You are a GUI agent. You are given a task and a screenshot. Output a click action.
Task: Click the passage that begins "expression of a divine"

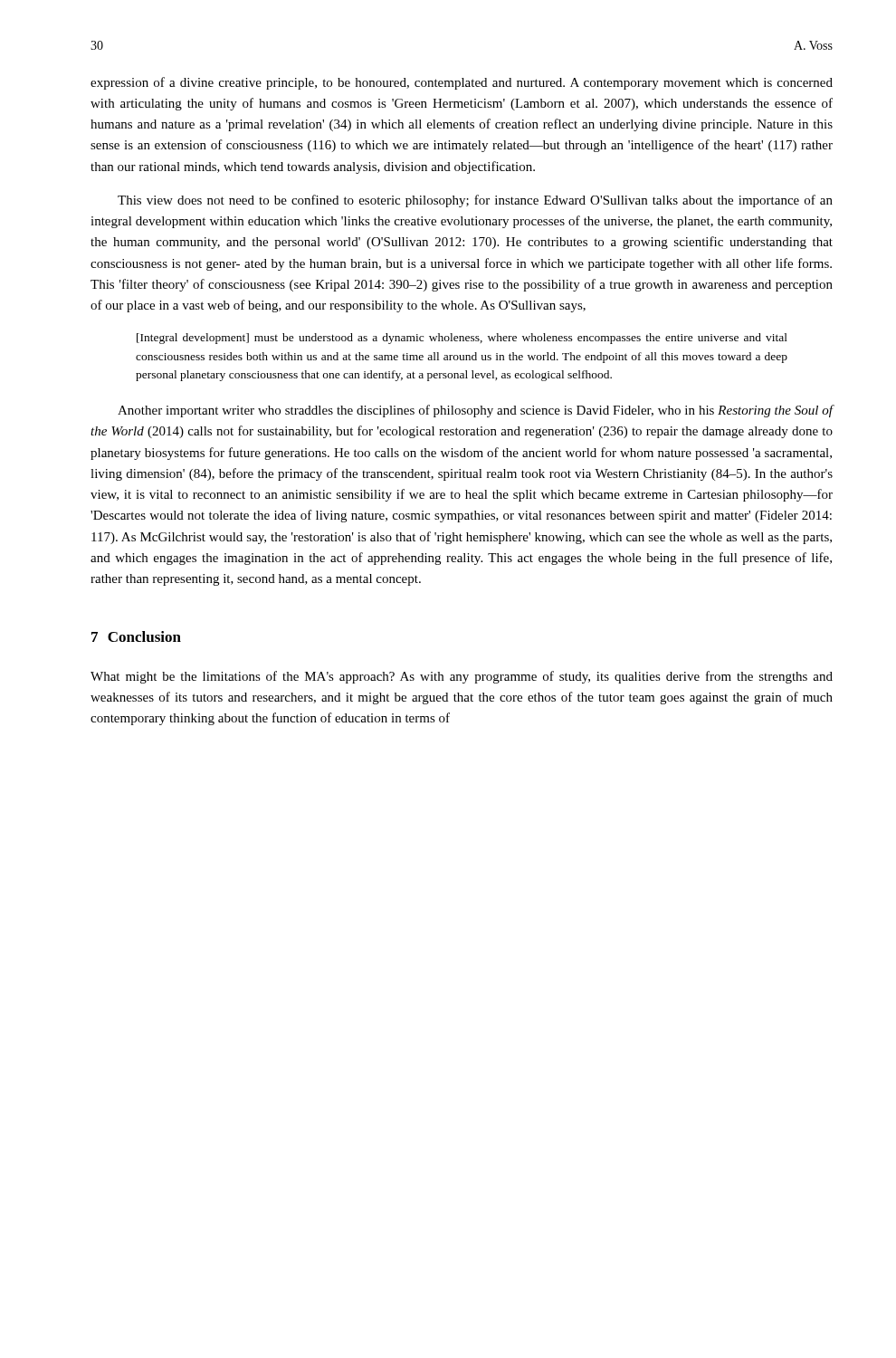tap(462, 124)
